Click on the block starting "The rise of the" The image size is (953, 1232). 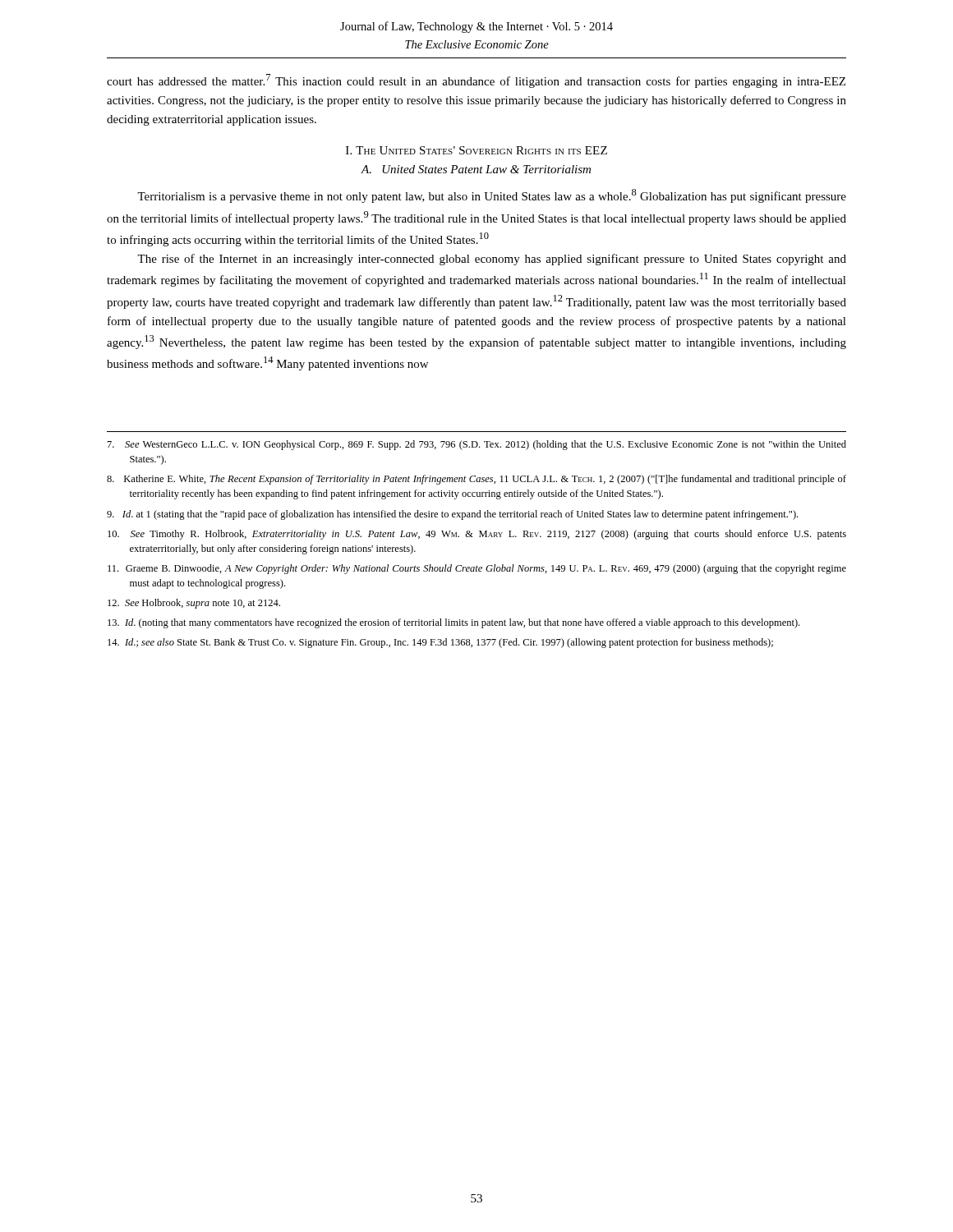tap(476, 312)
